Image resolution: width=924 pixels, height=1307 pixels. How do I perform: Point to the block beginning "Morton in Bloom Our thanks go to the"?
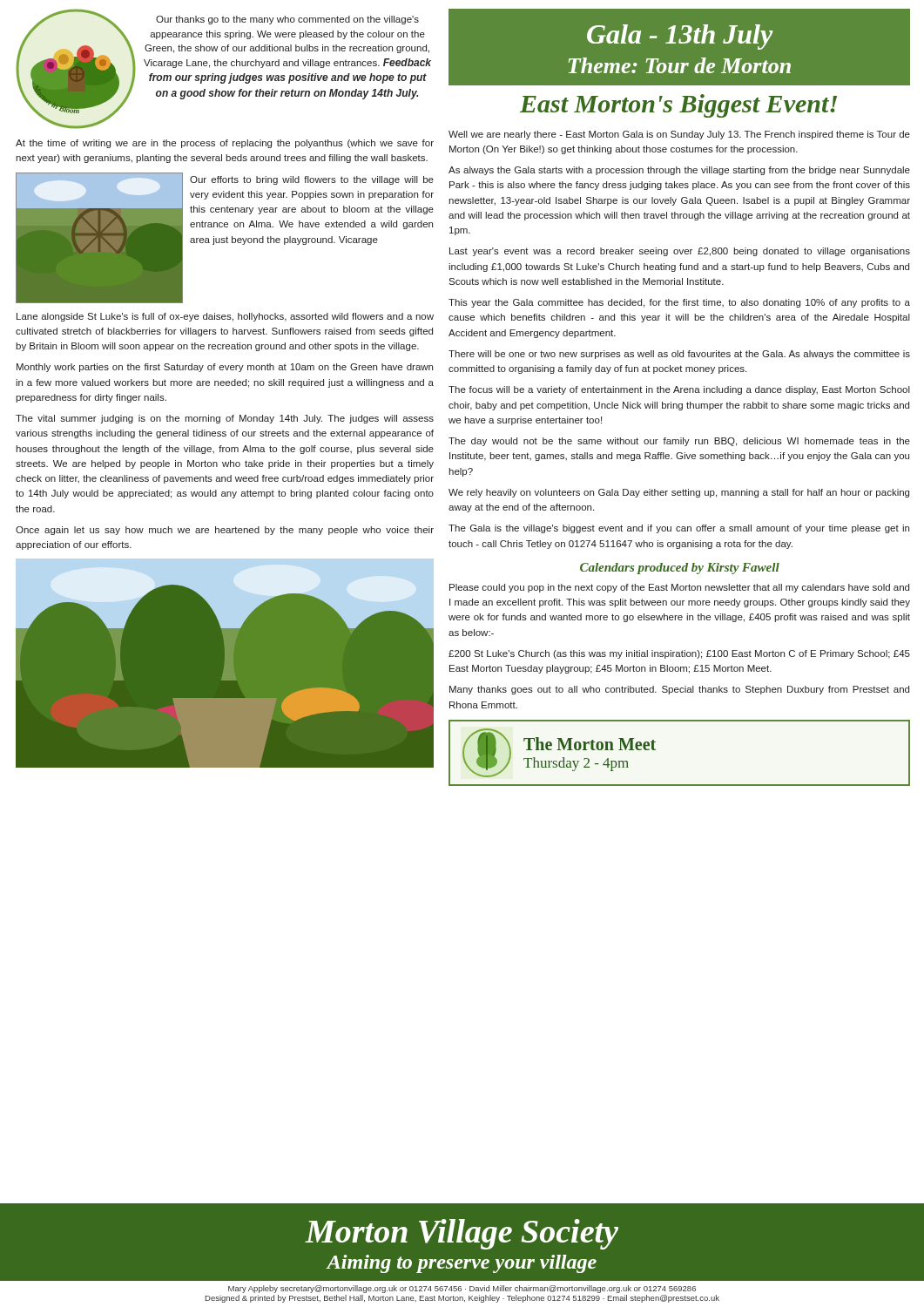click(x=225, y=69)
